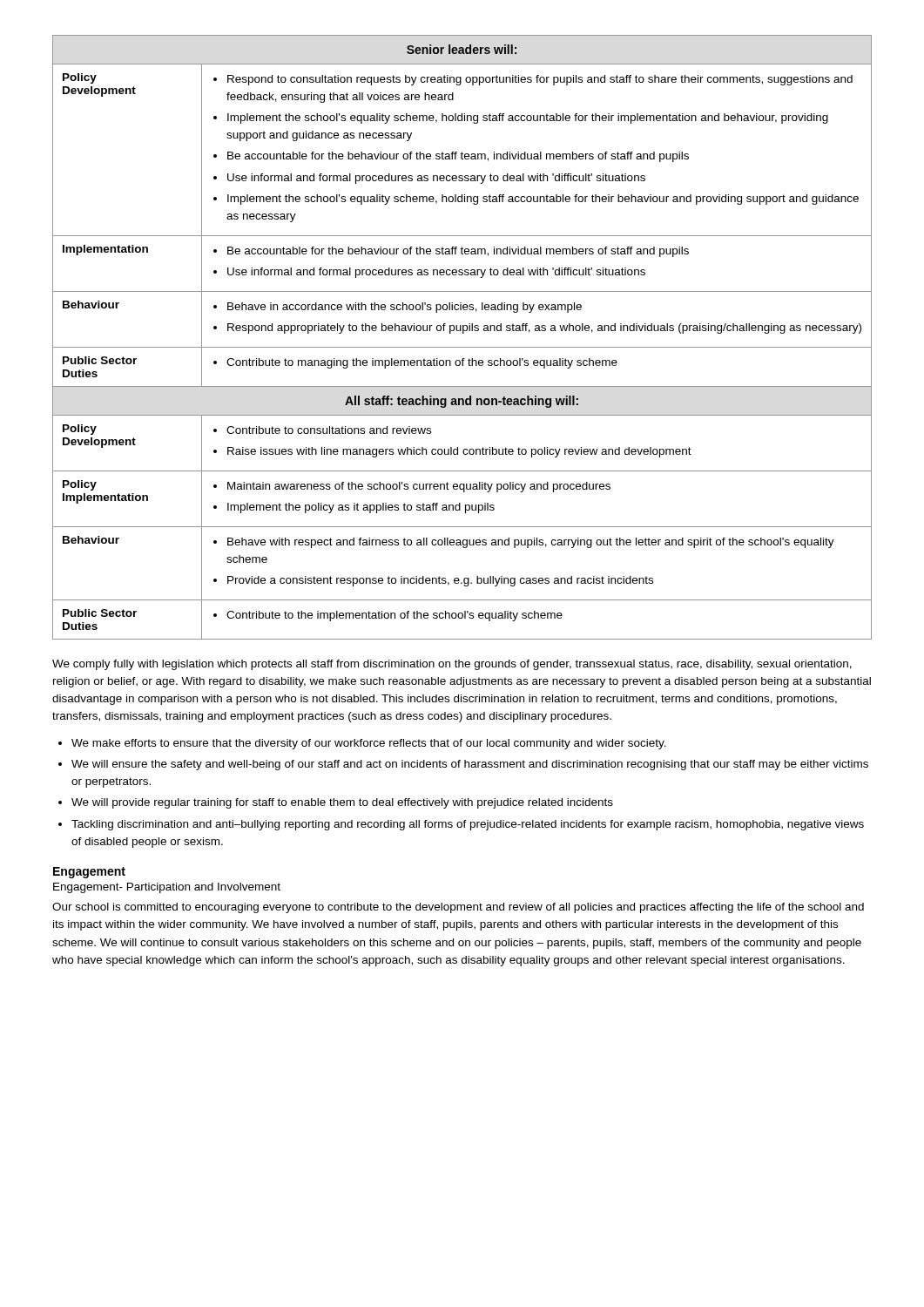The width and height of the screenshot is (924, 1307).
Task: Point to the text starting "Tackling discrimination and anti–bullying reporting"
Action: click(x=468, y=832)
